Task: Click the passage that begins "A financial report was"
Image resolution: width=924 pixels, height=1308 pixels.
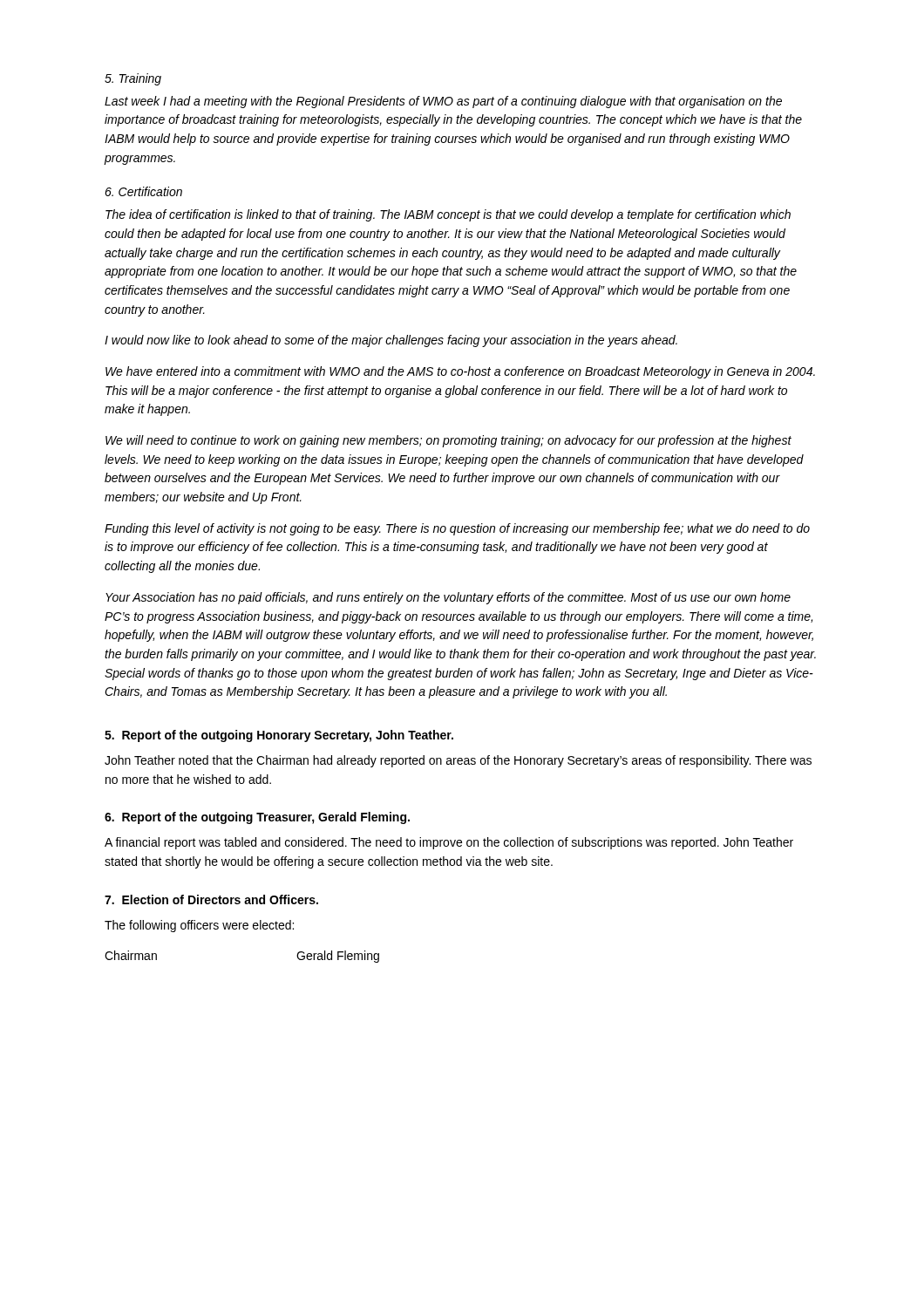Action: [449, 852]
